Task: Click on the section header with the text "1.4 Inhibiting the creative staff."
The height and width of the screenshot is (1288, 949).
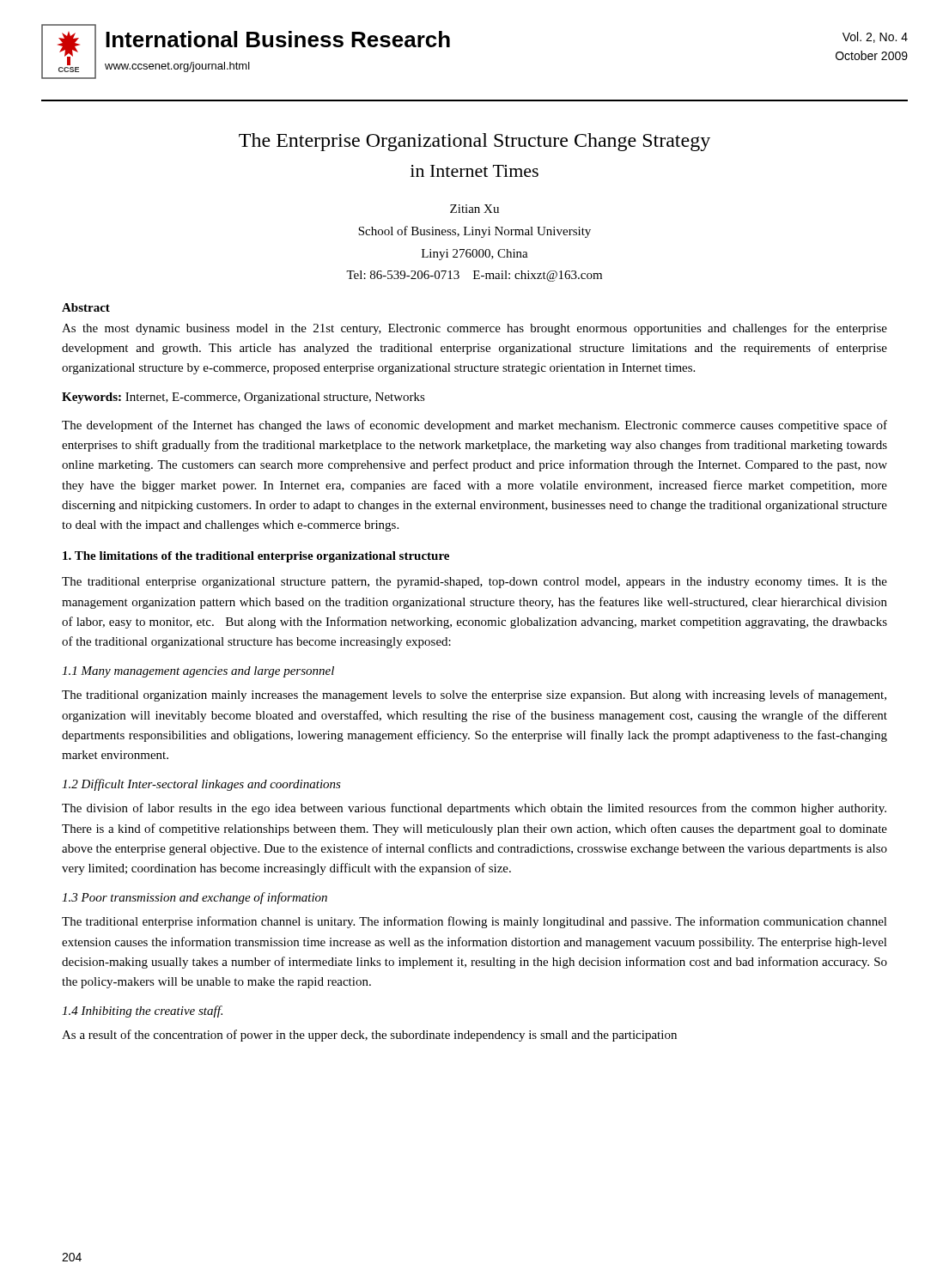Action: (143, 1011)
